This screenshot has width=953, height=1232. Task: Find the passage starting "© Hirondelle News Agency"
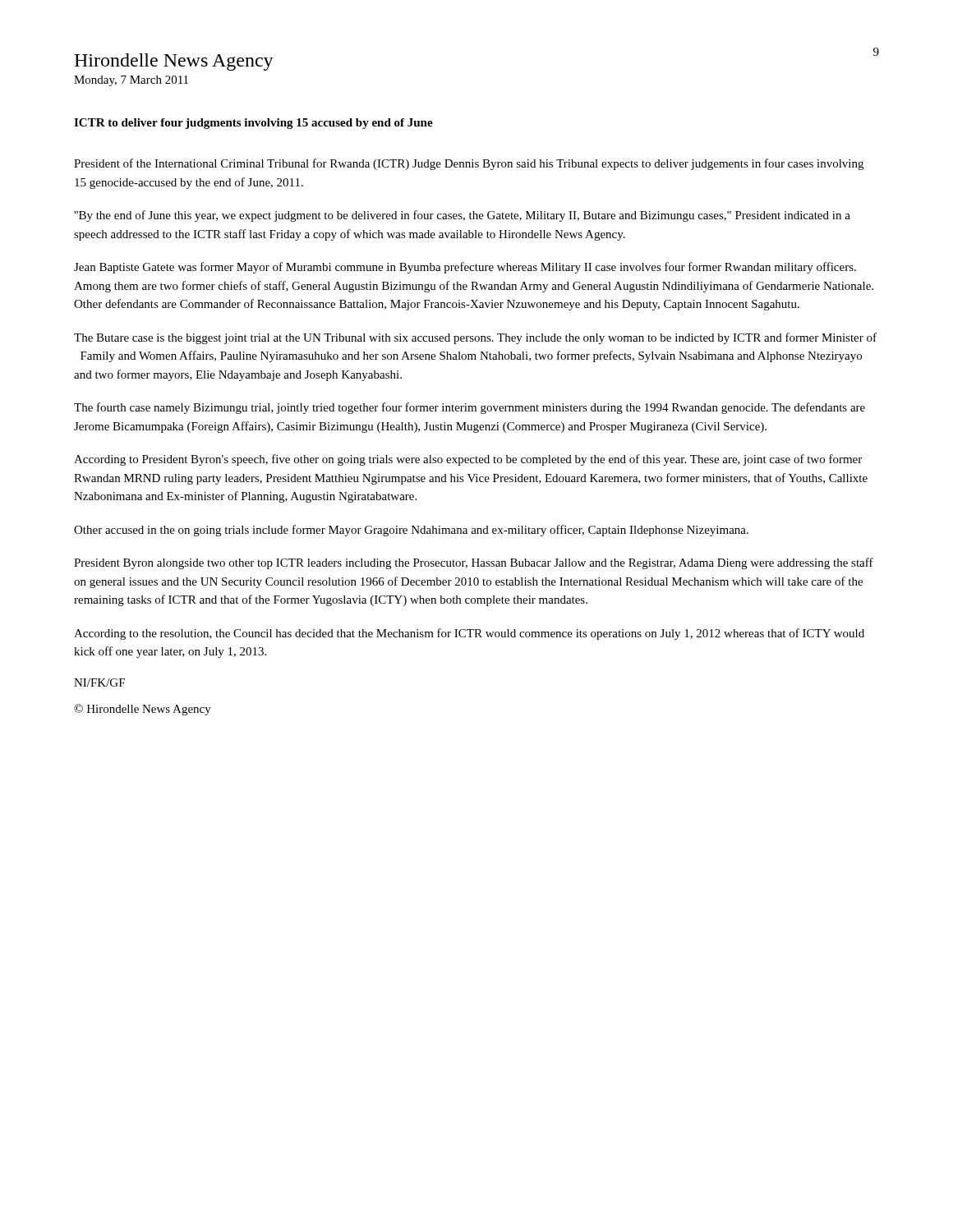(x=142, y=708)
